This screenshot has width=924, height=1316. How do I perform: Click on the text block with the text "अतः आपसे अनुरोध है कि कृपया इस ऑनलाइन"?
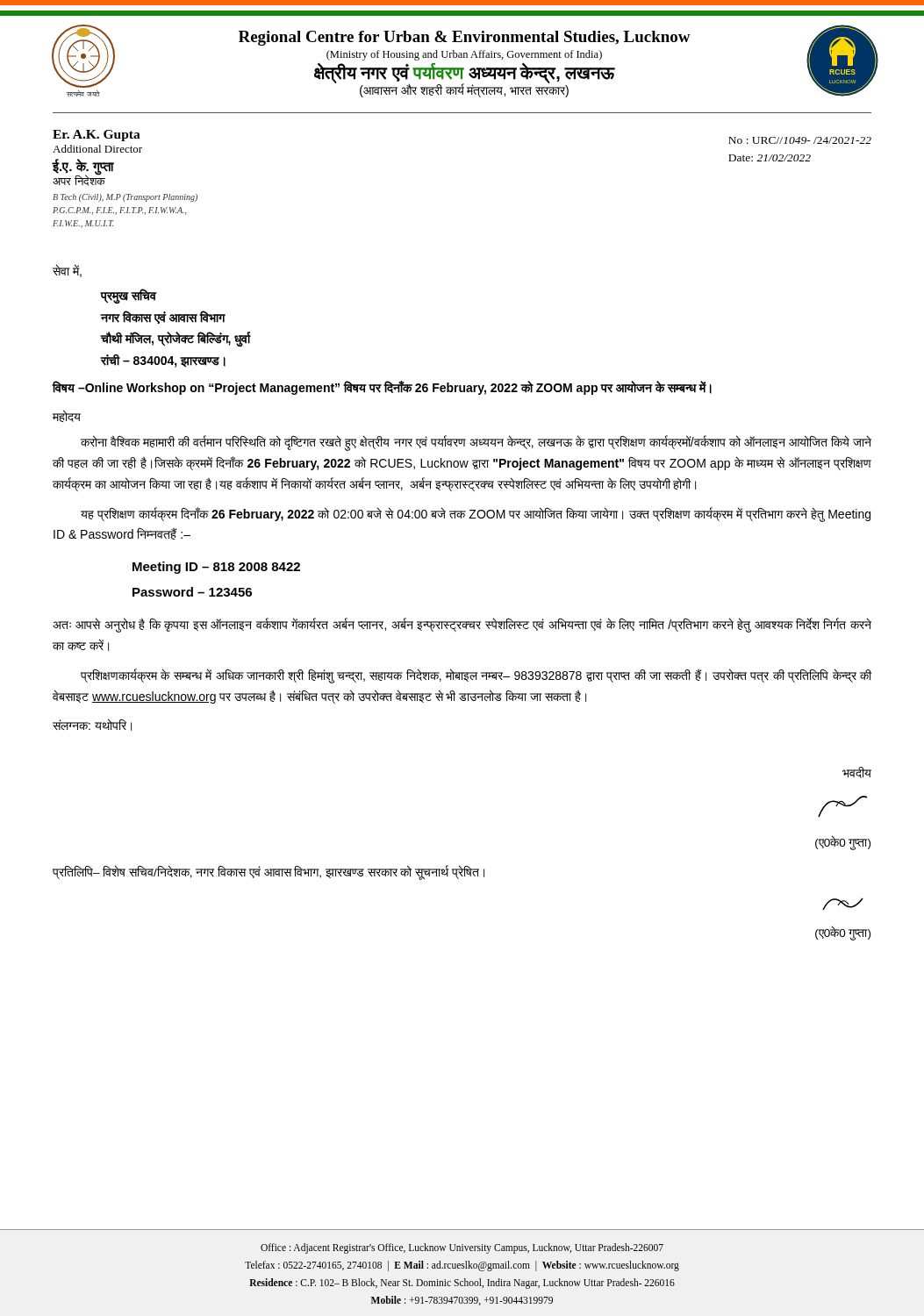462,635
